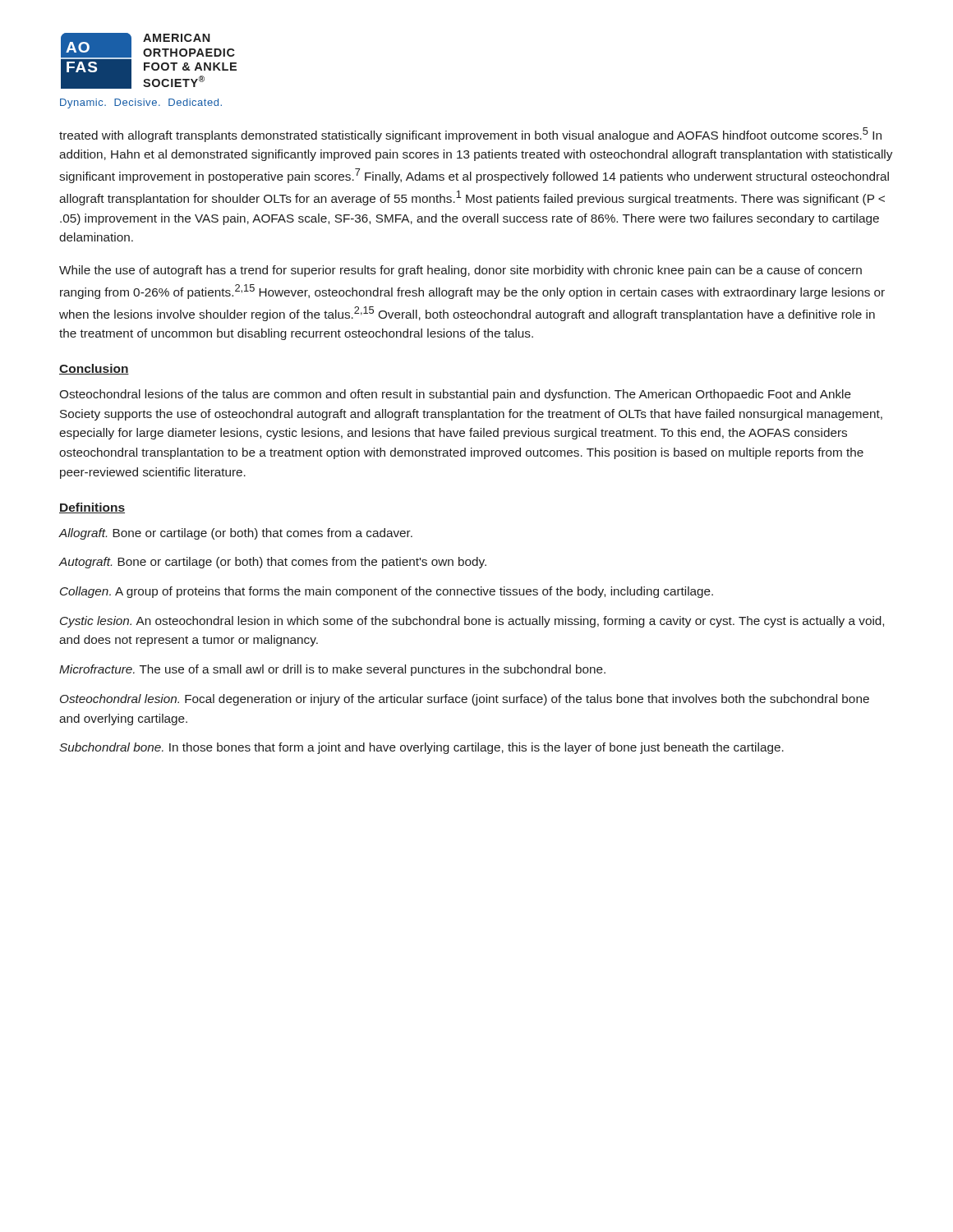Locate the text starting "treated with allograft transplants demonstrated statistically significant"
Viewport: 953px width, 1232px height.
point(476,184)
